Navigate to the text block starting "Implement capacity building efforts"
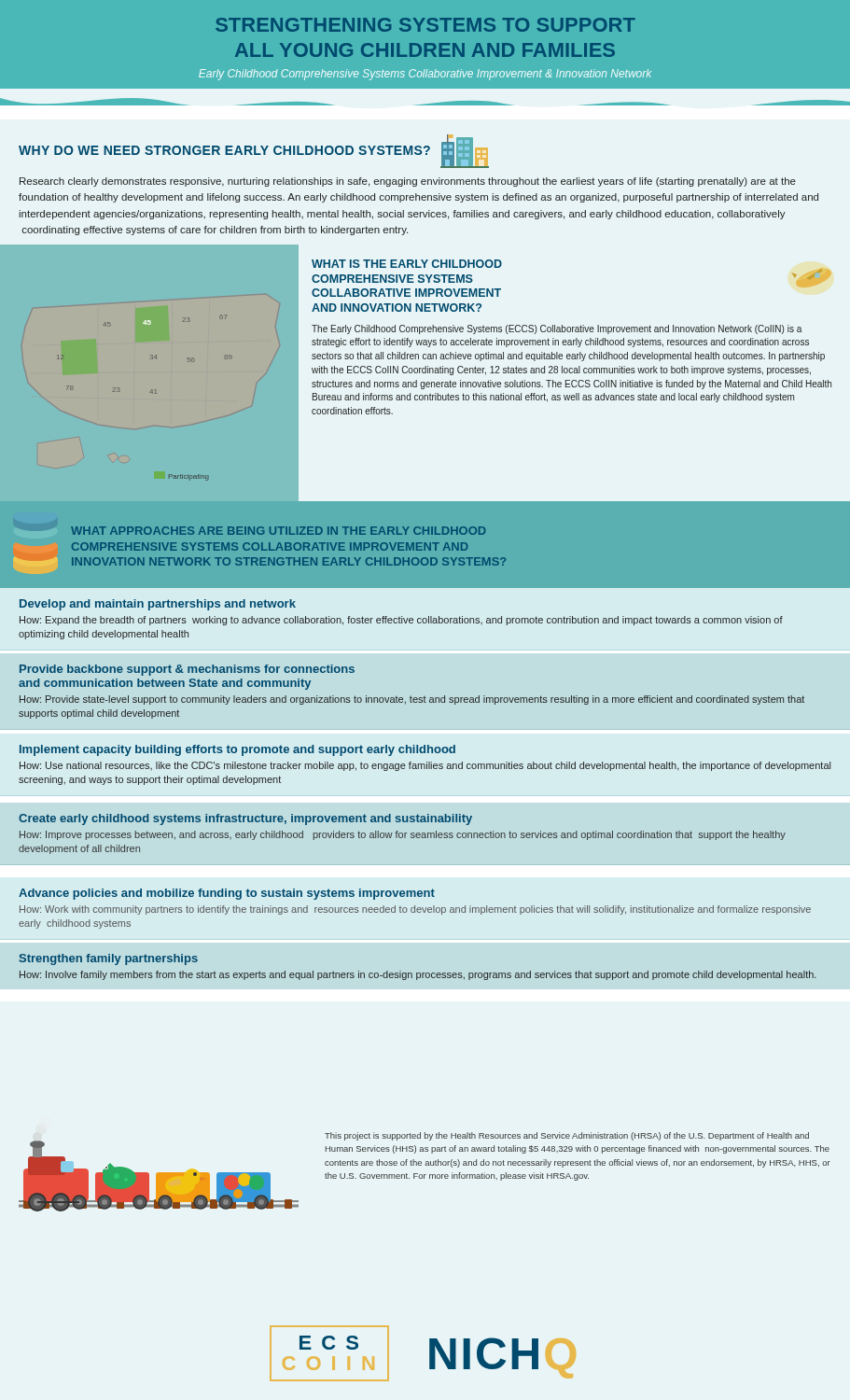This screenshot has width=850, height=1400. [x=237, y=749]
